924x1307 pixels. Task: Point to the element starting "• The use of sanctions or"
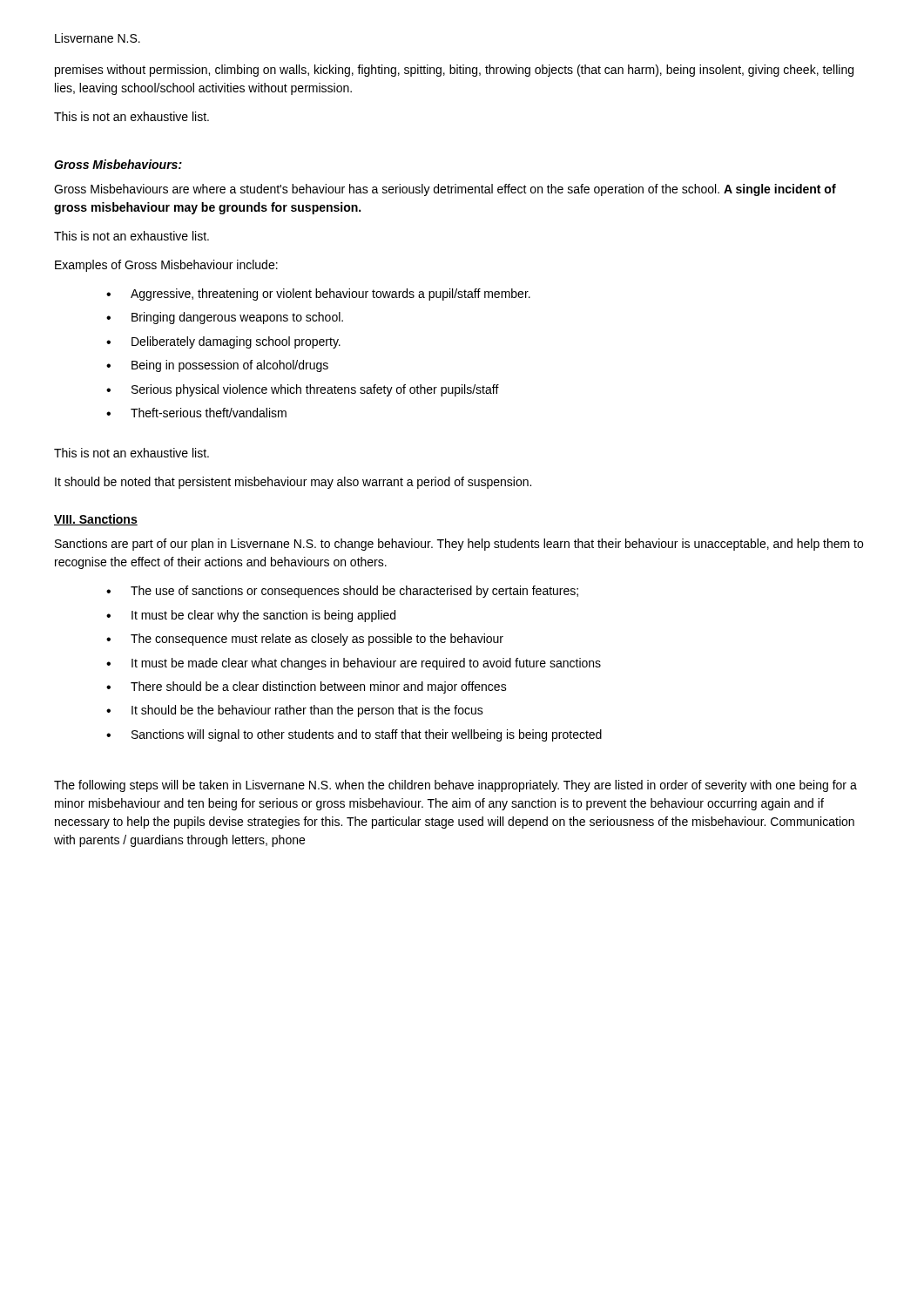(343, 592)
